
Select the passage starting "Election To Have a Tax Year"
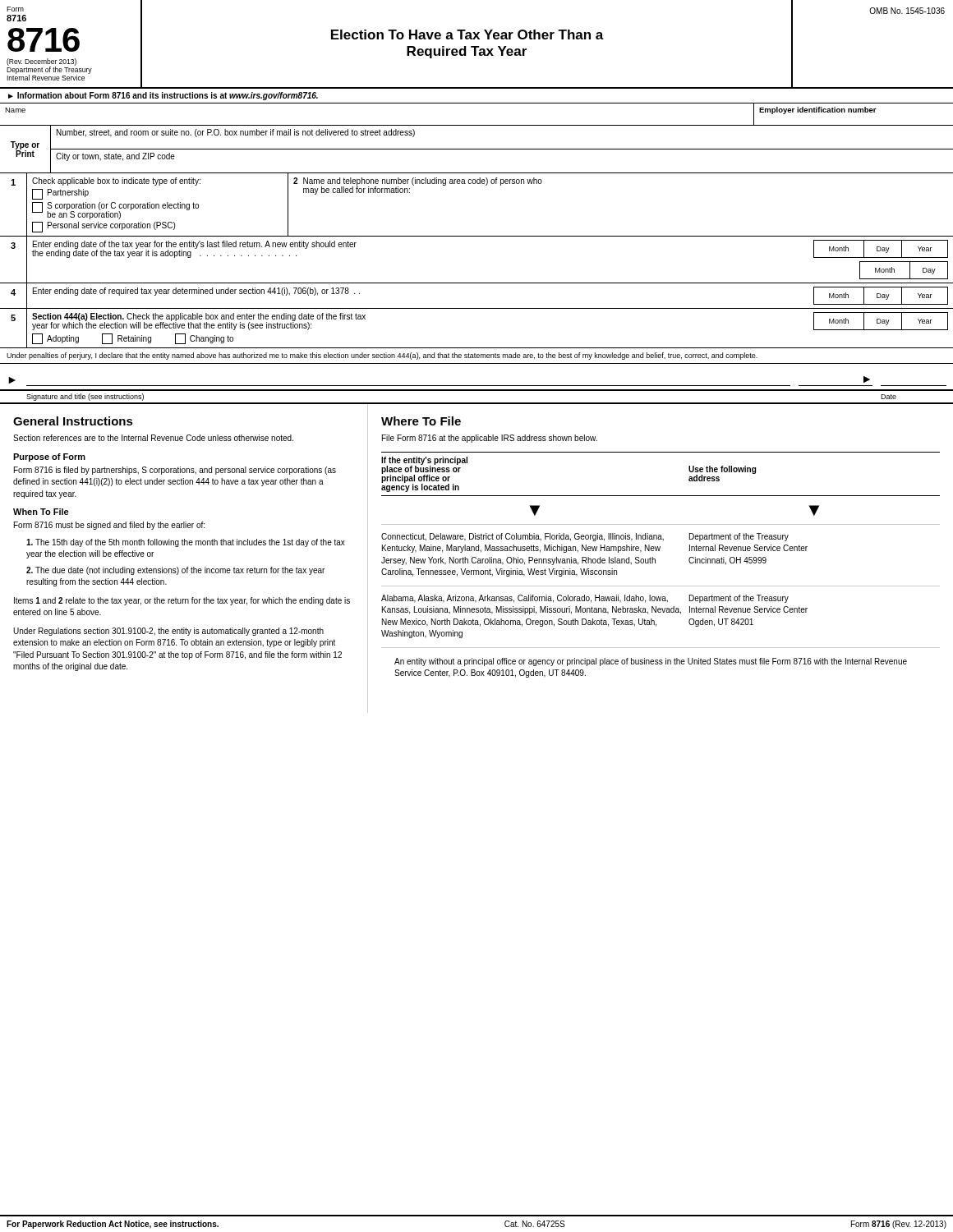[467, 35]
